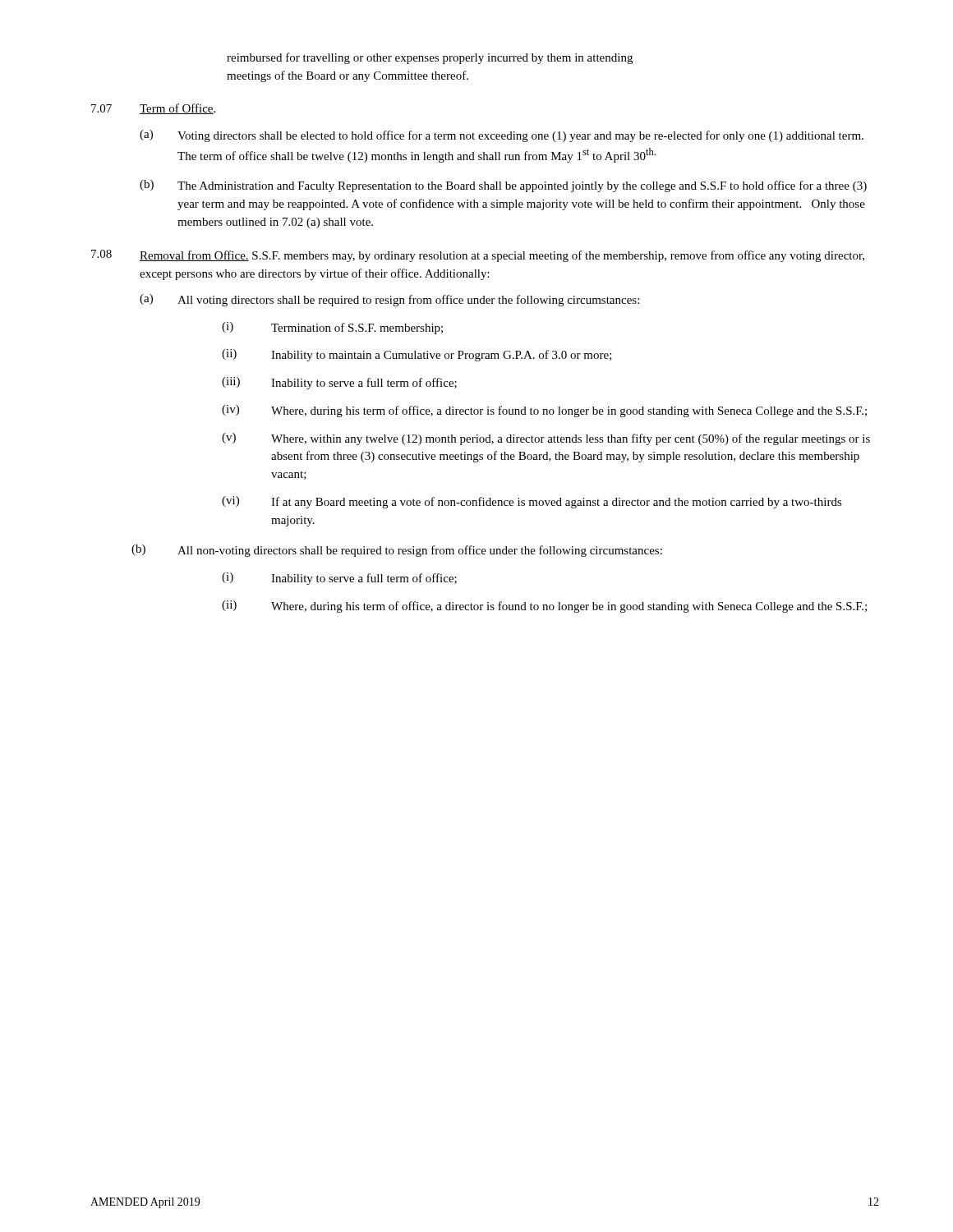Click the passage that begins "(b) The Administration and Faculty"
This screenshot has height=1232, width=953.
509,204
